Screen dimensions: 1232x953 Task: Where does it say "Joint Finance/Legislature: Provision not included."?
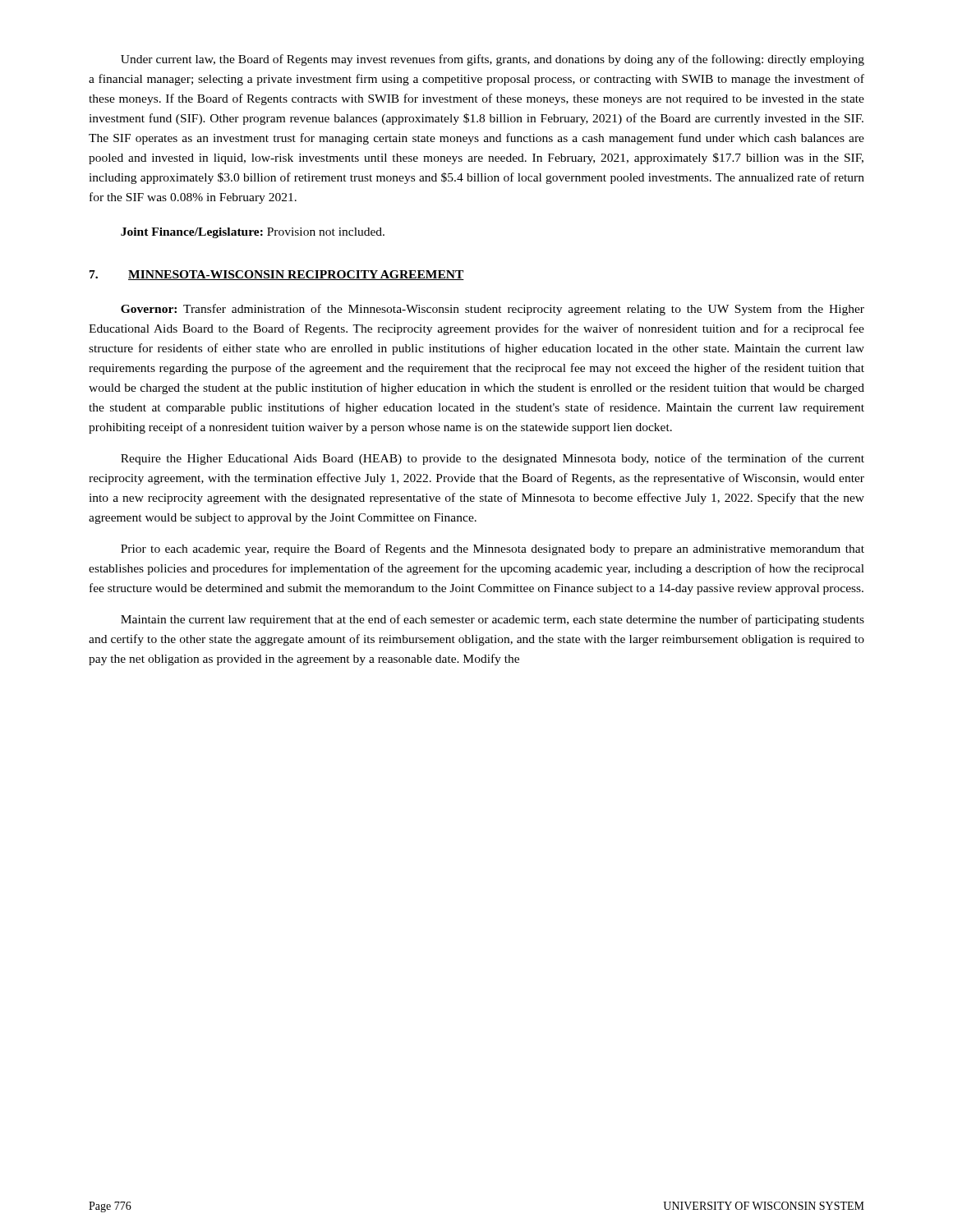click(x=253, y=233)
